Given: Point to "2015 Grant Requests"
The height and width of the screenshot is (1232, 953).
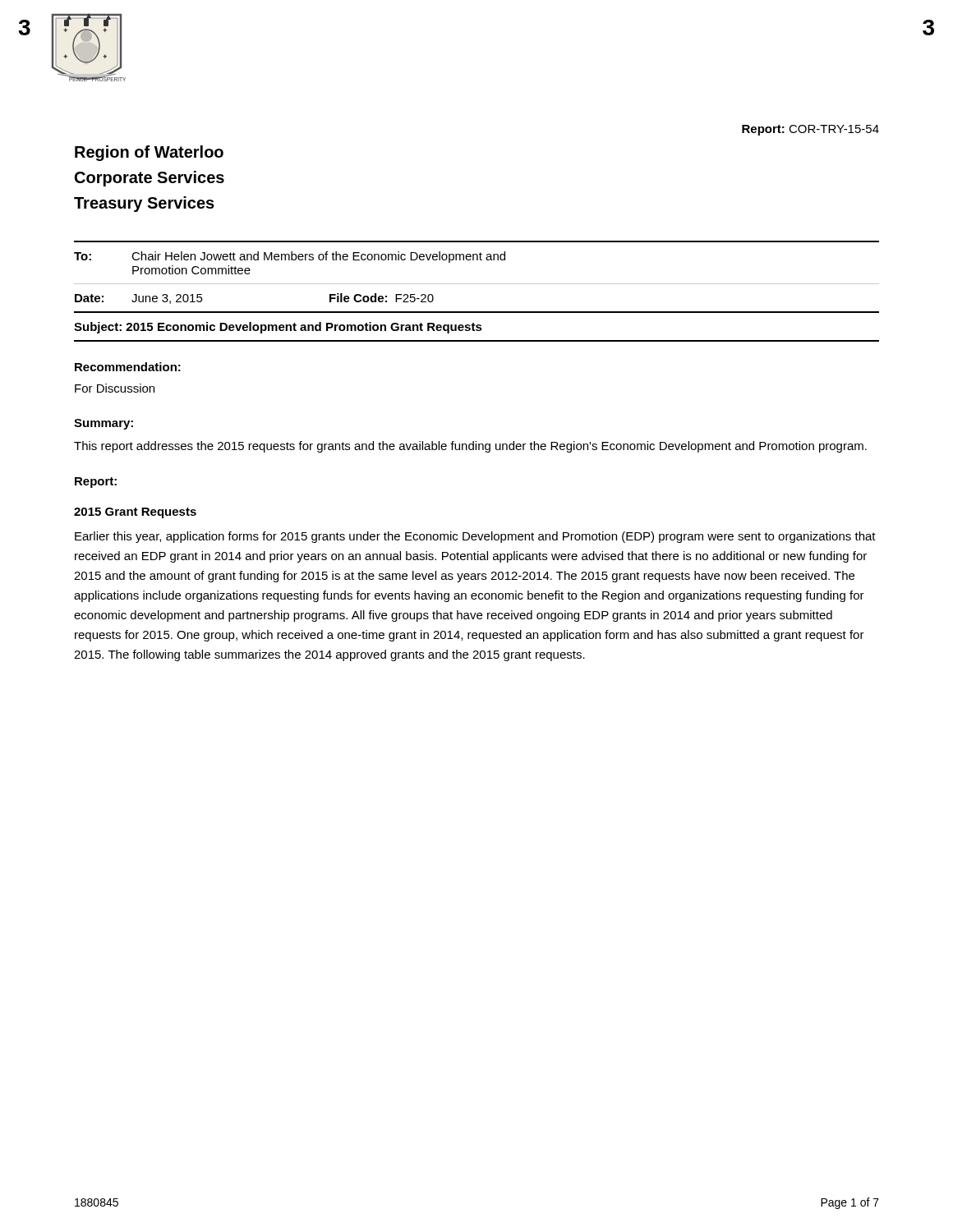Looking at the screenshot, I should (135, 511).
